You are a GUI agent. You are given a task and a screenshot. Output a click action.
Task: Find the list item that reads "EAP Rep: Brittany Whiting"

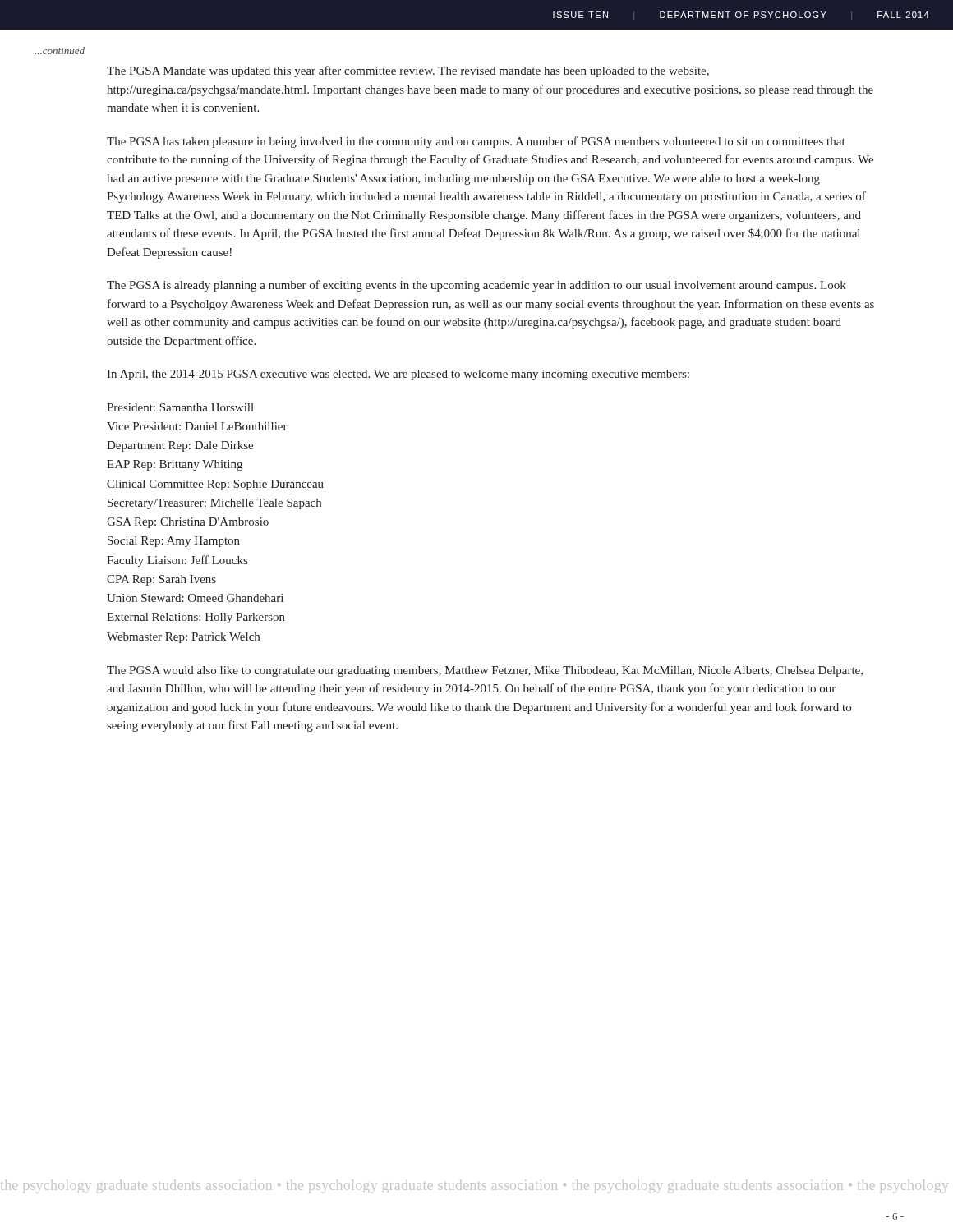click(x=175, y=464)
